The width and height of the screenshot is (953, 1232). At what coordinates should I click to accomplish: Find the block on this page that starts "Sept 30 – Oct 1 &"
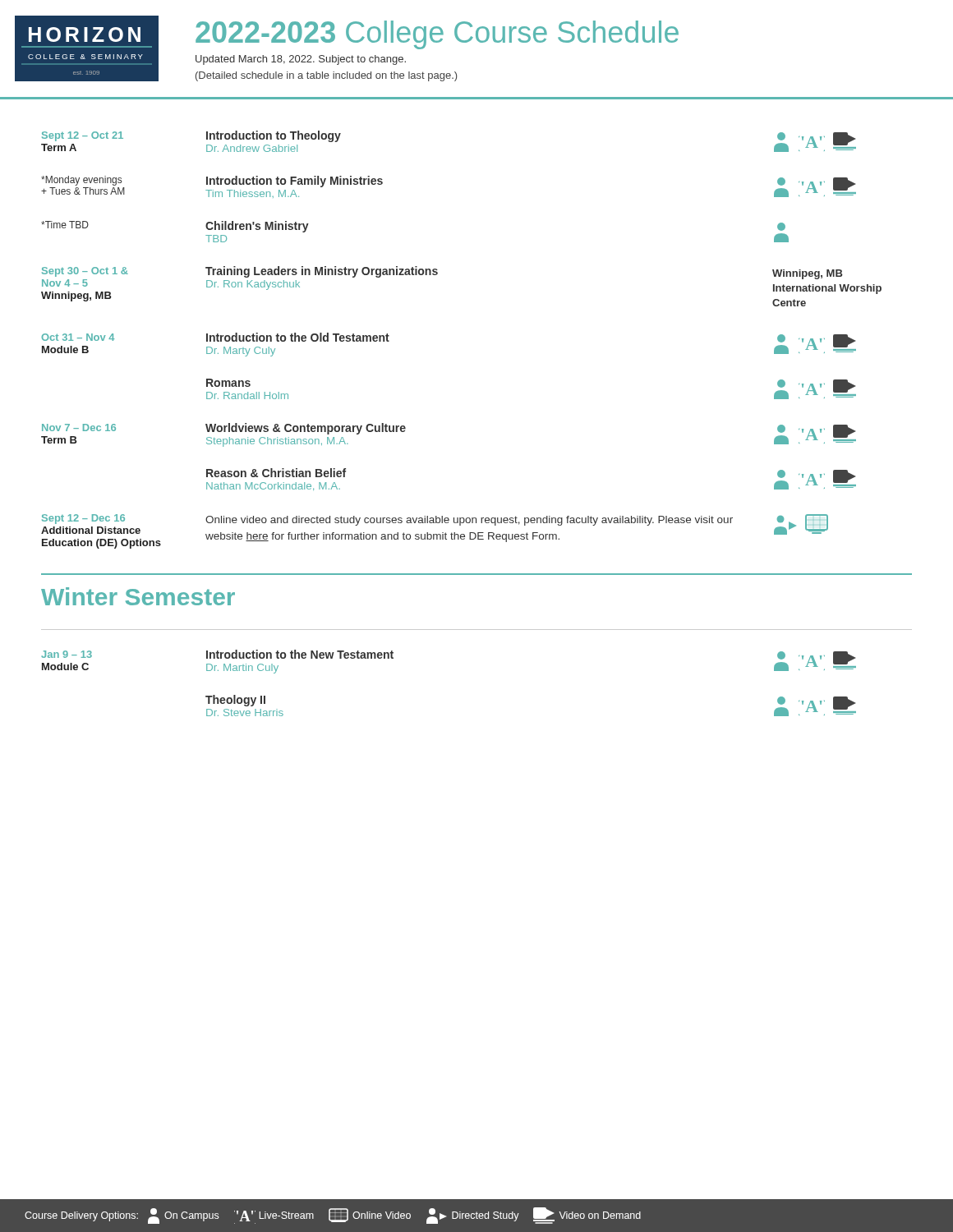101,292
